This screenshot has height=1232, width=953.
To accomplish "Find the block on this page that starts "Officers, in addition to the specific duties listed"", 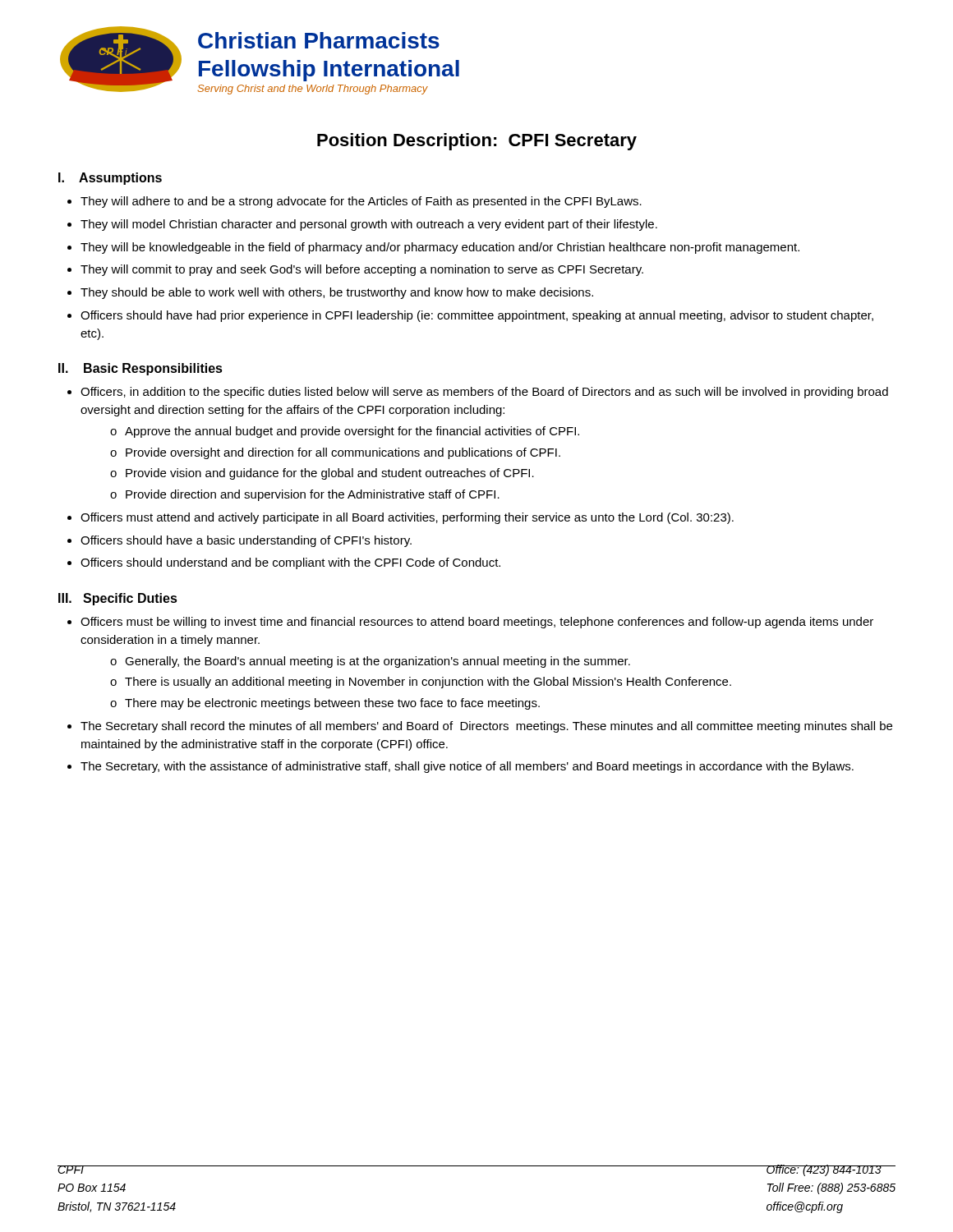I will [488, 444].
